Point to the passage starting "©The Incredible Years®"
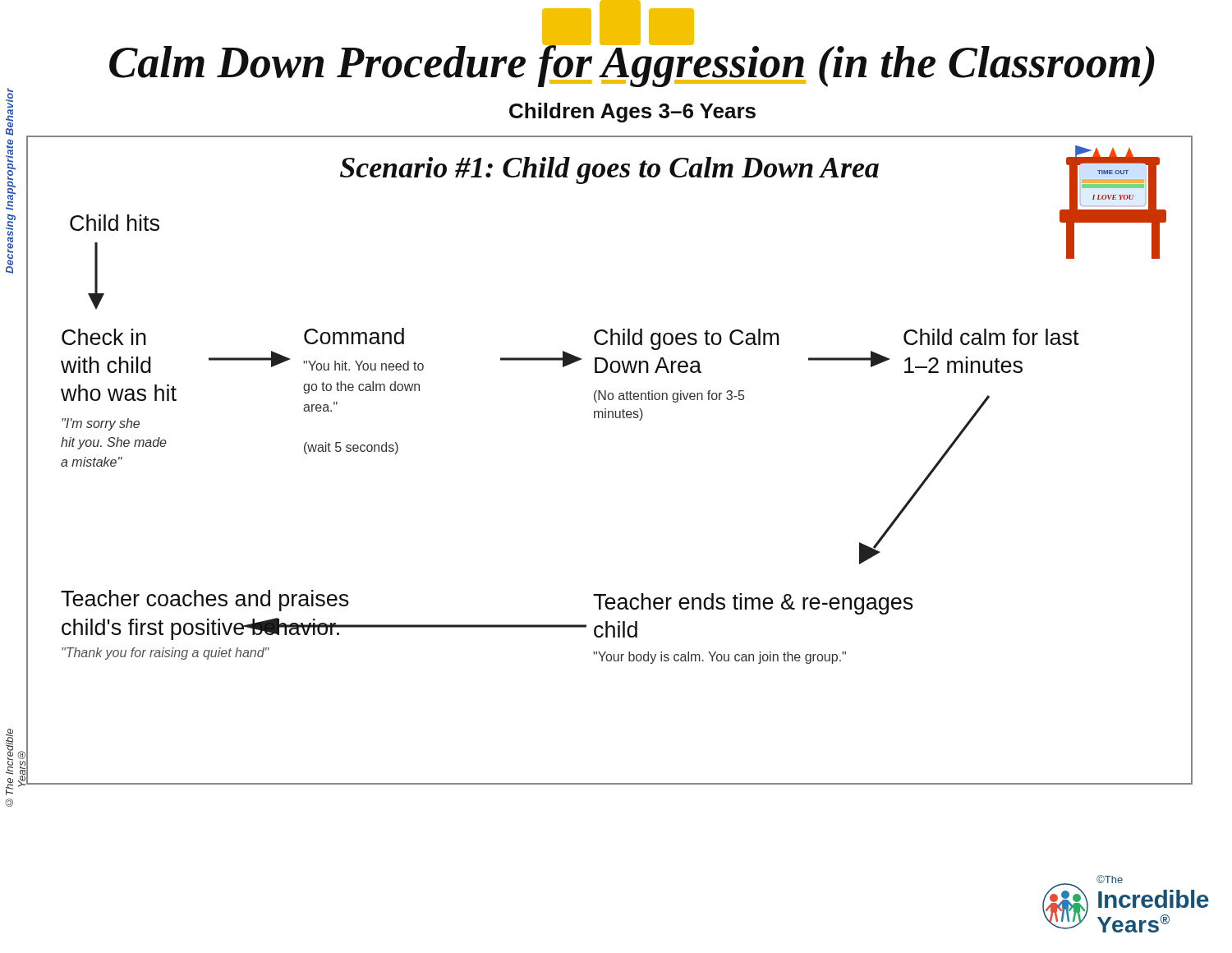The image size is (1232, 953). click(12, 768)
